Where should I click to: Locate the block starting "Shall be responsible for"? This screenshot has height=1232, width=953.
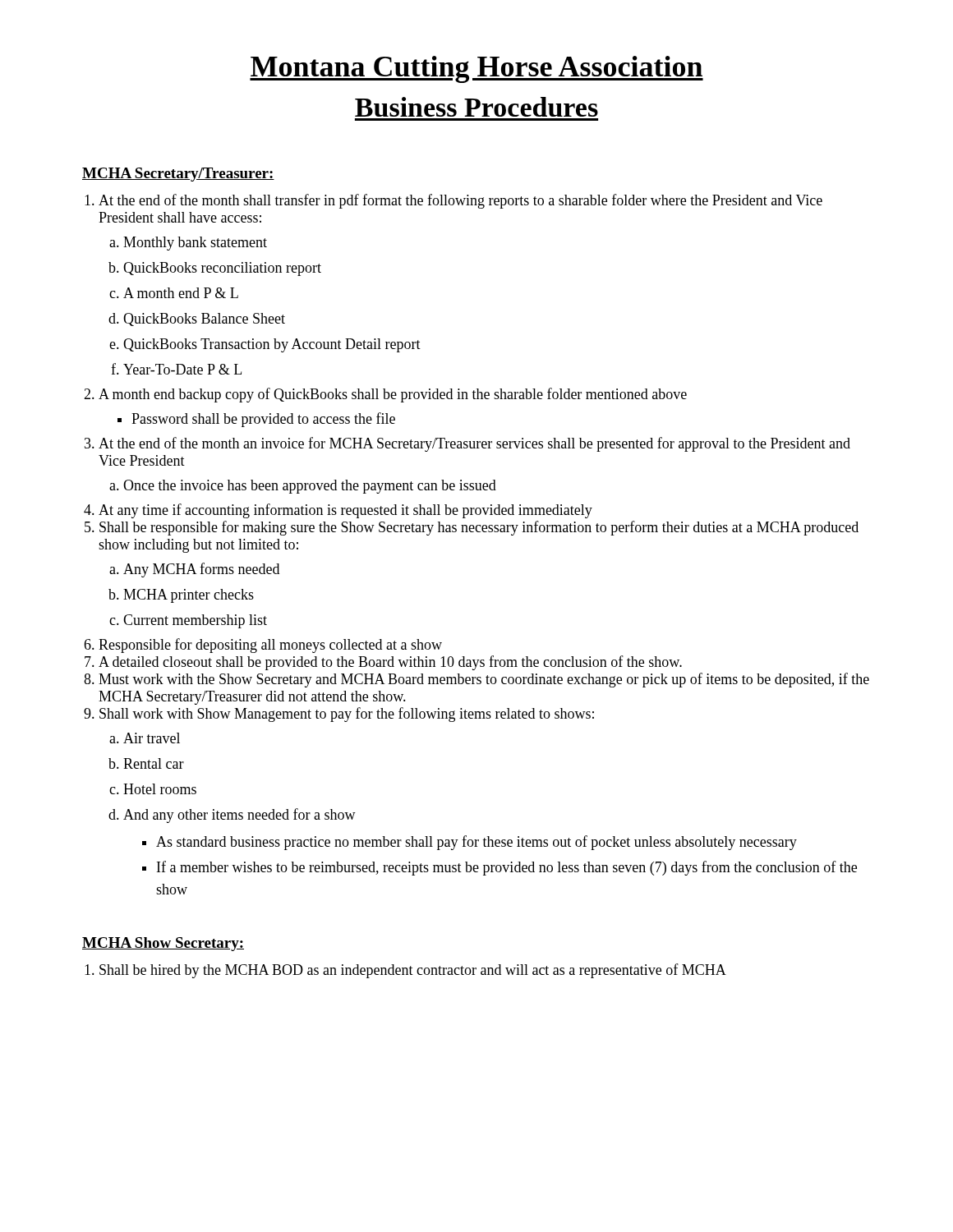coord(479,528)
